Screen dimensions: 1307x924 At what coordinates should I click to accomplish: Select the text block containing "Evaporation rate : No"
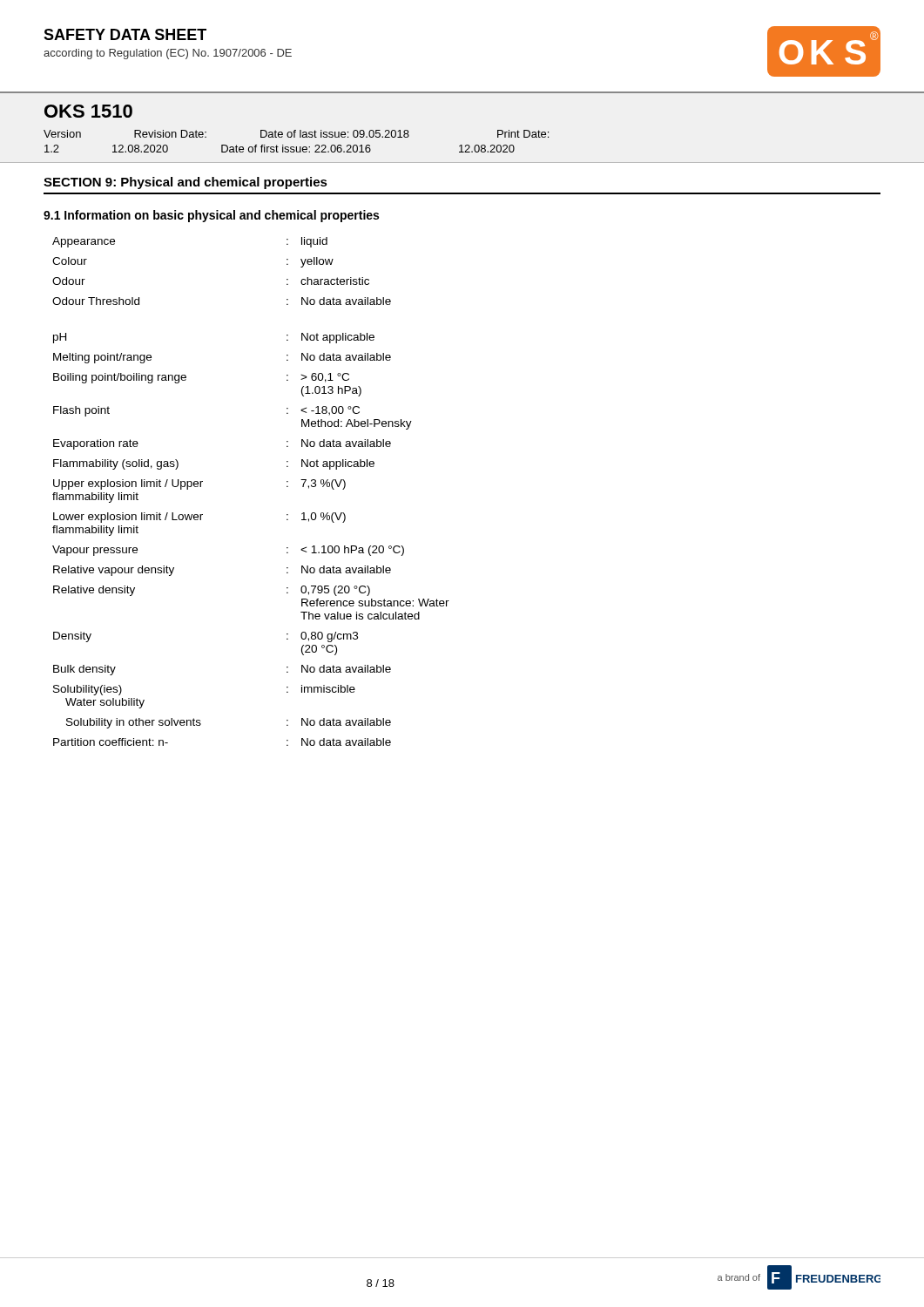(x=93, y=444)
